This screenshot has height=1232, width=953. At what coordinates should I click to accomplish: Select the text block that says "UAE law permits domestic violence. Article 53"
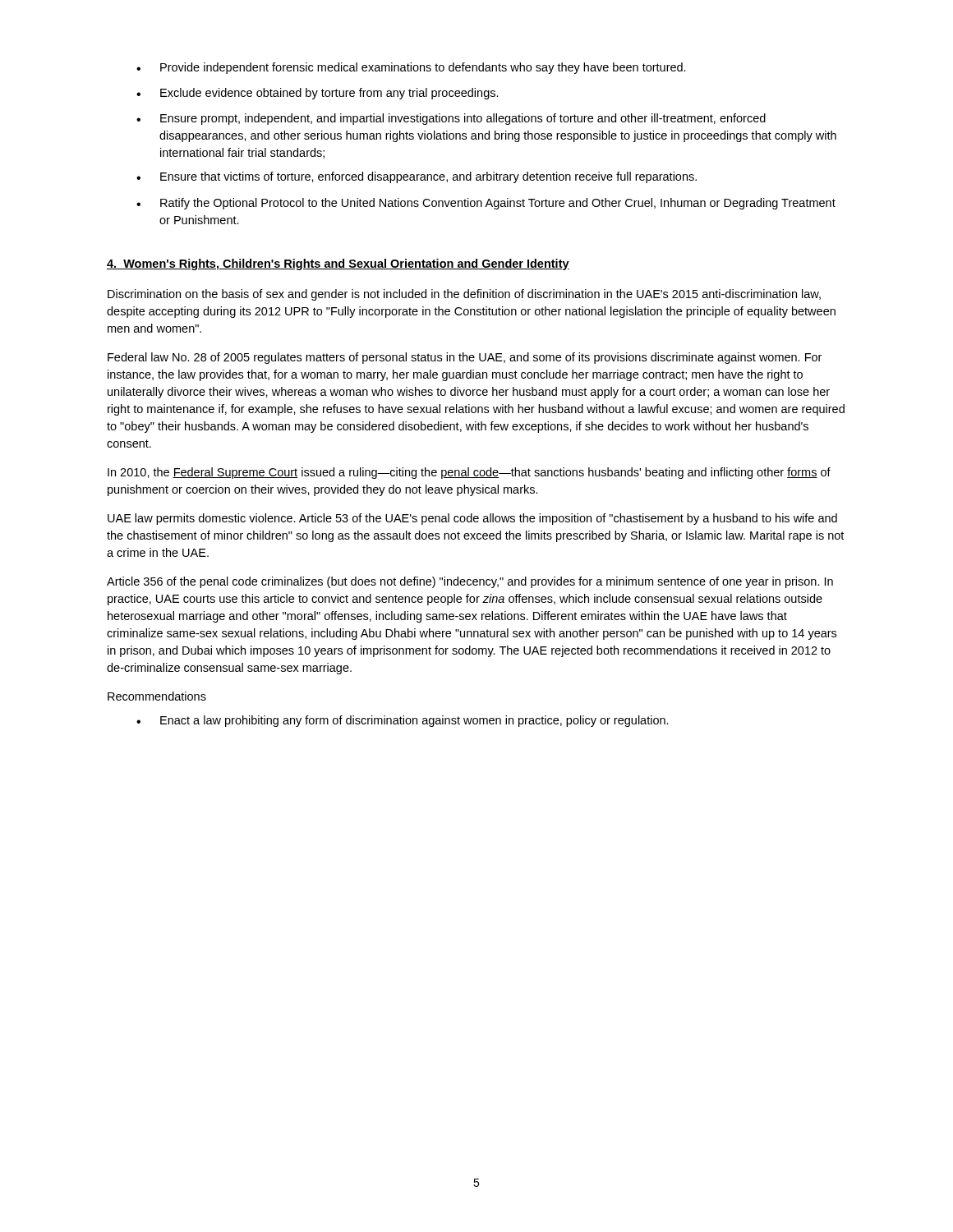pos(475,535)
